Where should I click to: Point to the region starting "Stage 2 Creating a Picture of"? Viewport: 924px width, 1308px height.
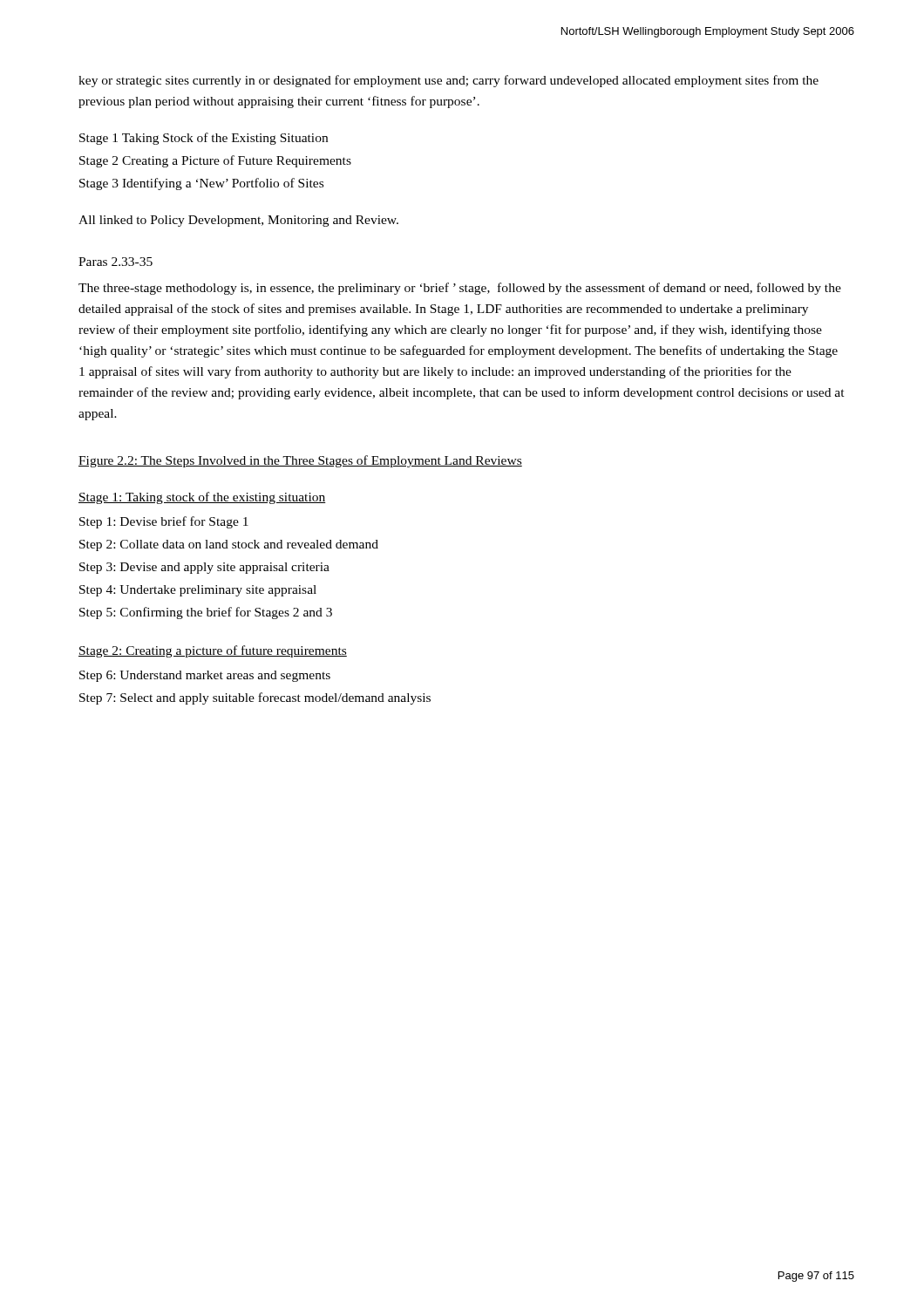[x=215, y=160]
